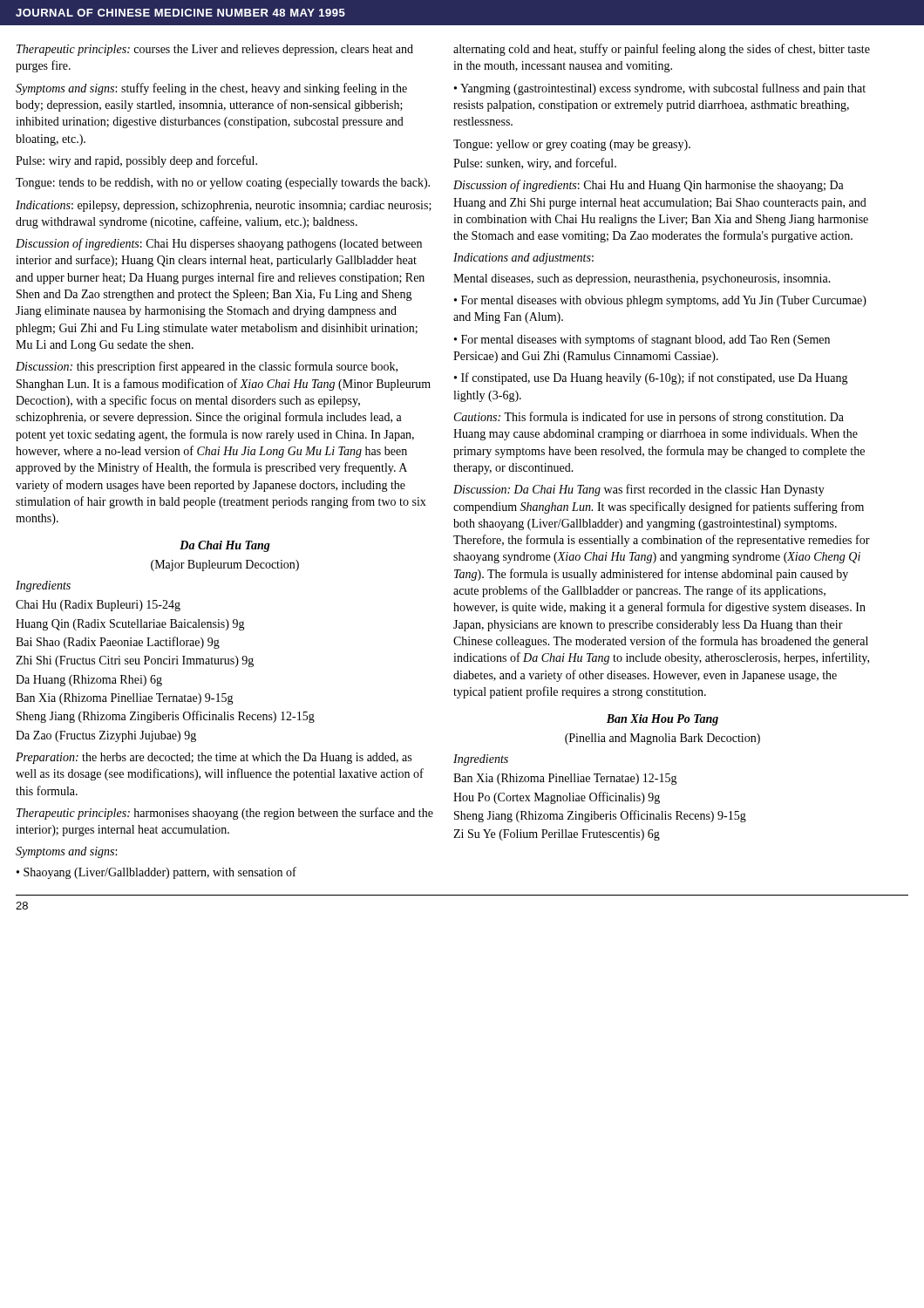Locate the block of text that opens with "Mental diseases, such as"

point(642,278)
